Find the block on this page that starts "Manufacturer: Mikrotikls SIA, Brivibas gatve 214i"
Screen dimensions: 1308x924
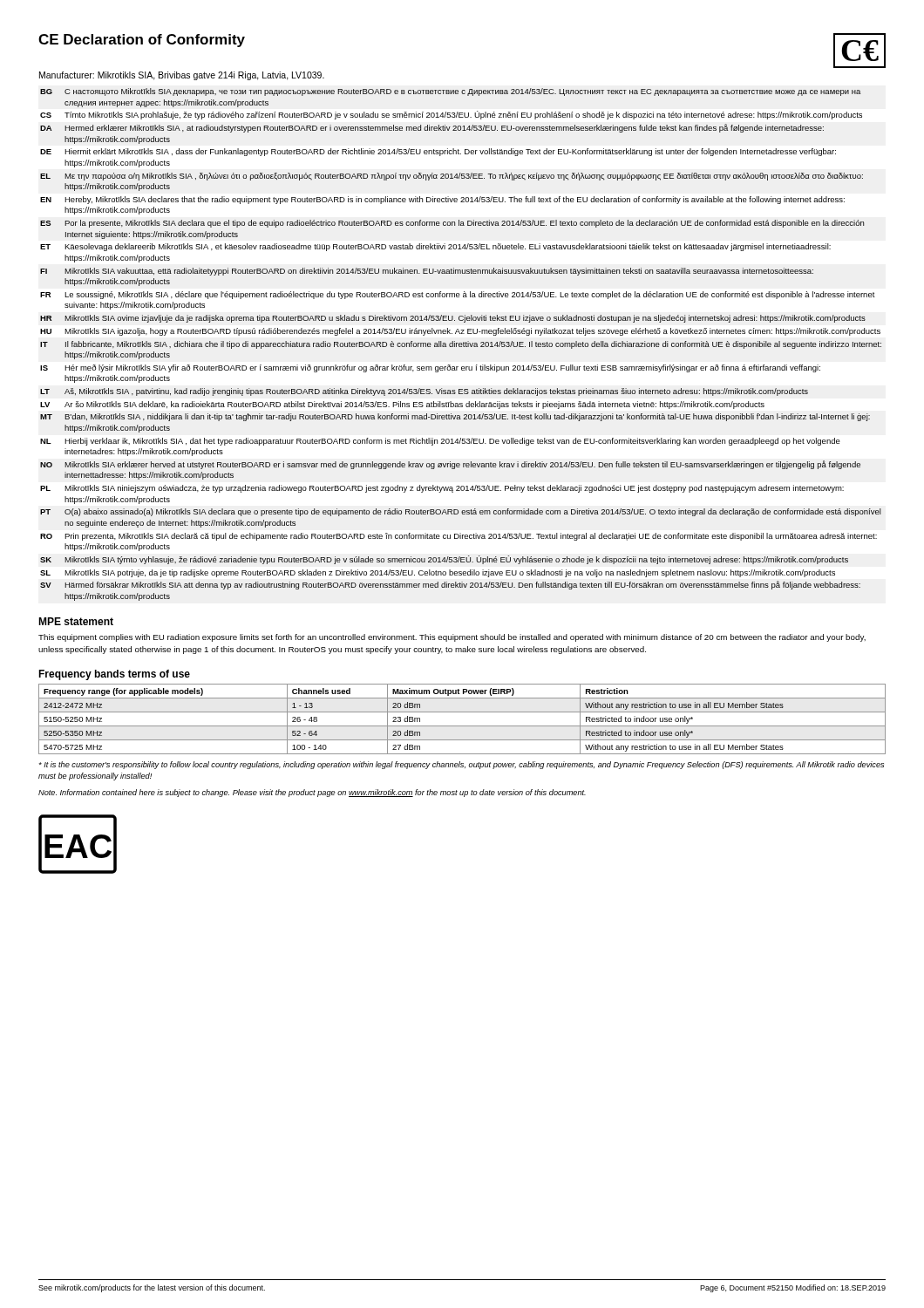pos(181,75)
